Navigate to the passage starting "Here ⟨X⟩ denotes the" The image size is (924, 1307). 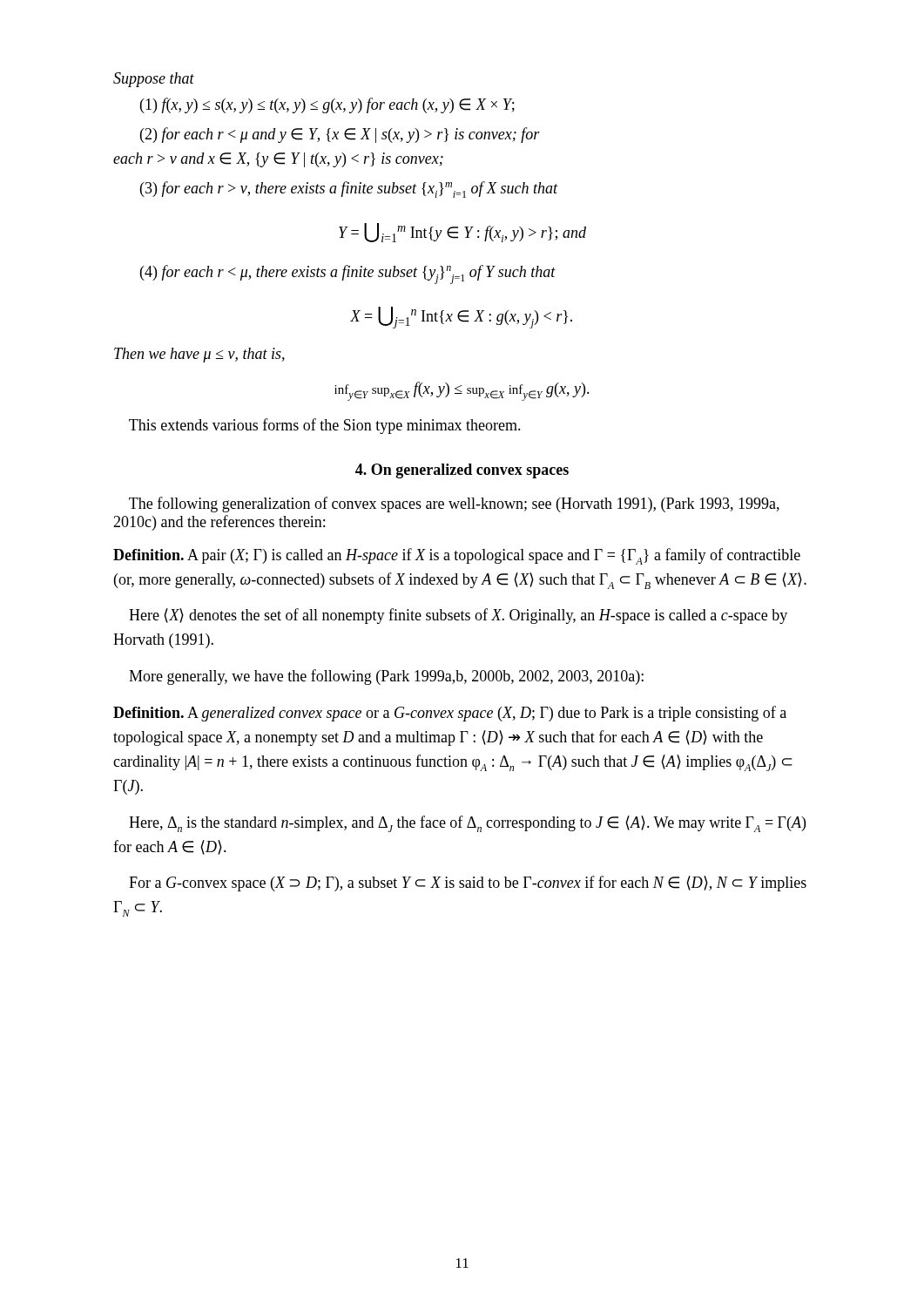450,628
